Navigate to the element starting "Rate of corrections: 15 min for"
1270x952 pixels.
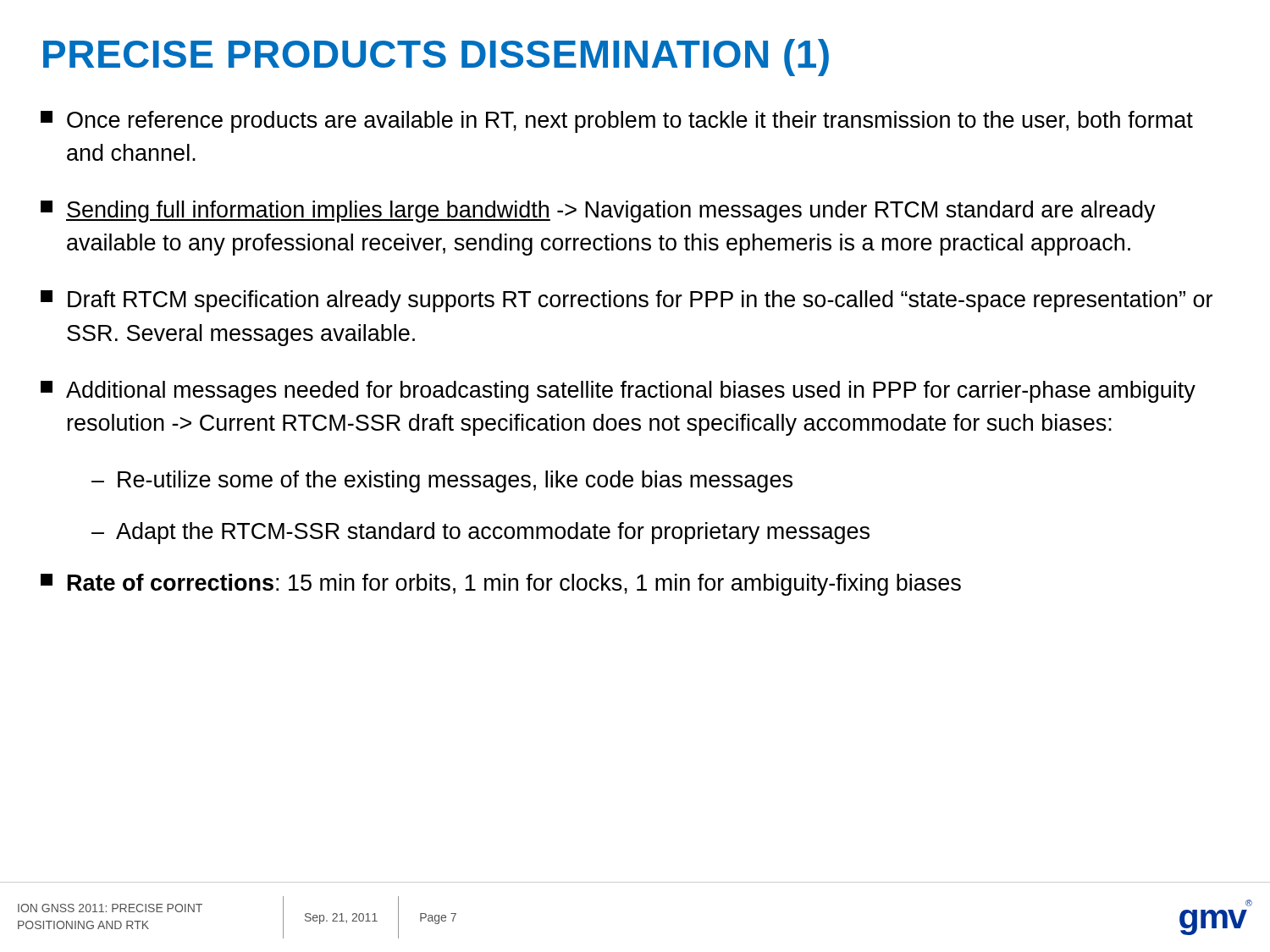(635, 584)
